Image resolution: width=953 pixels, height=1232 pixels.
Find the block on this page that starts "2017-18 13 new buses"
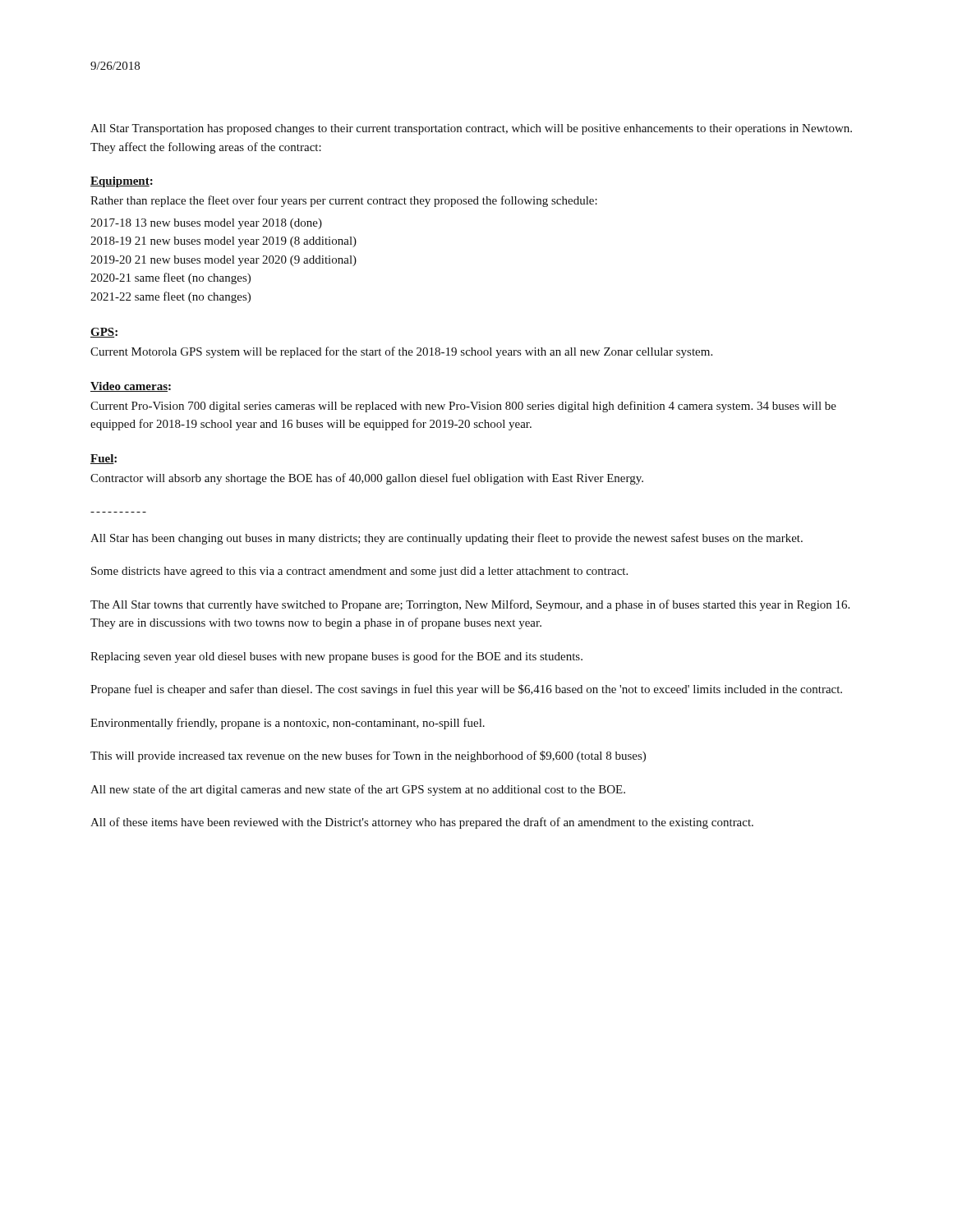tap(206, 222)
